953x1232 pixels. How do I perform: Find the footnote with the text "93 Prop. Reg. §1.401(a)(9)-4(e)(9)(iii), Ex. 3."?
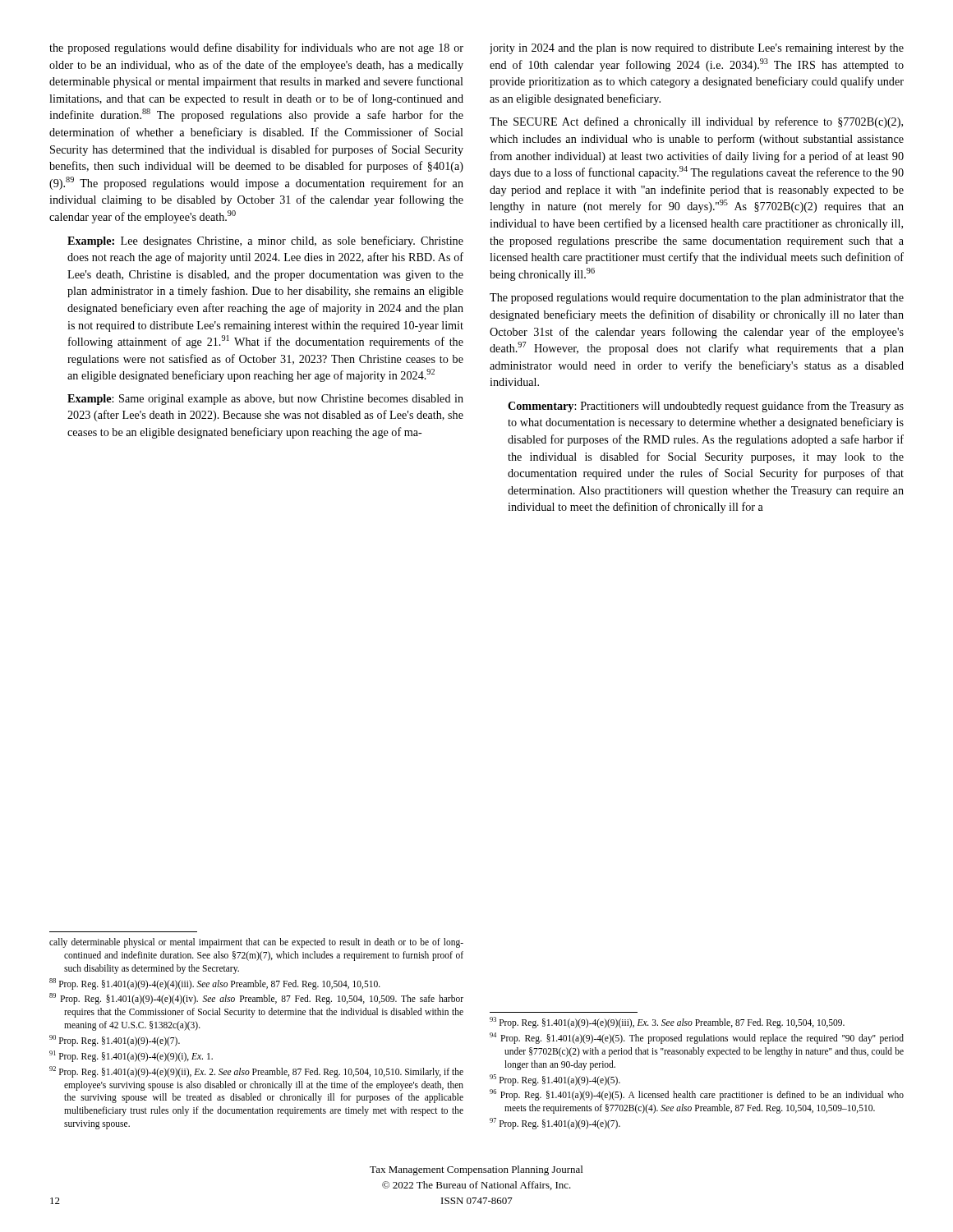697,1023
